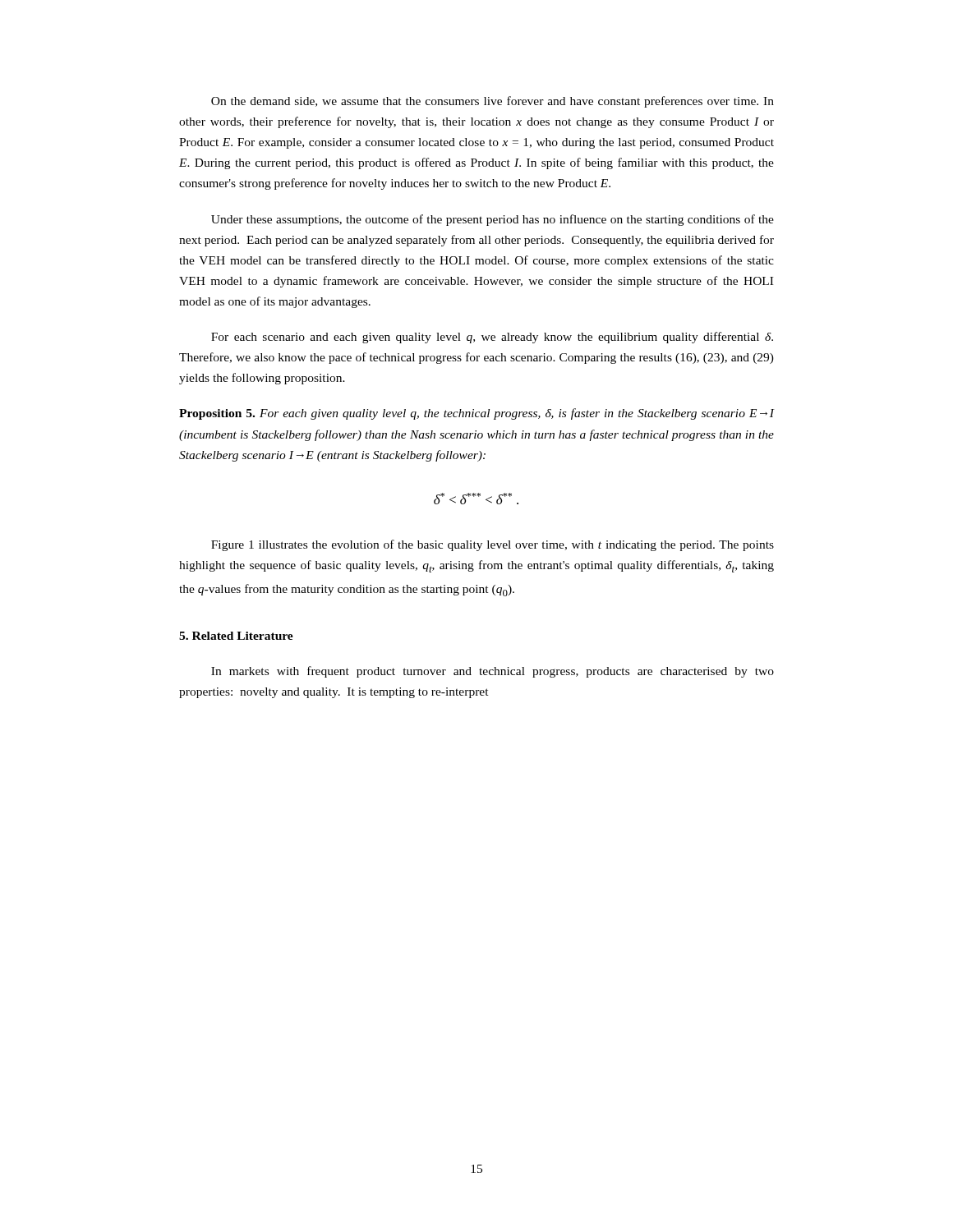This screenshot has height=1232, width=953.
Task: Find the text block containing "For each scenario and each given"
Action: [x=476, y=357]
